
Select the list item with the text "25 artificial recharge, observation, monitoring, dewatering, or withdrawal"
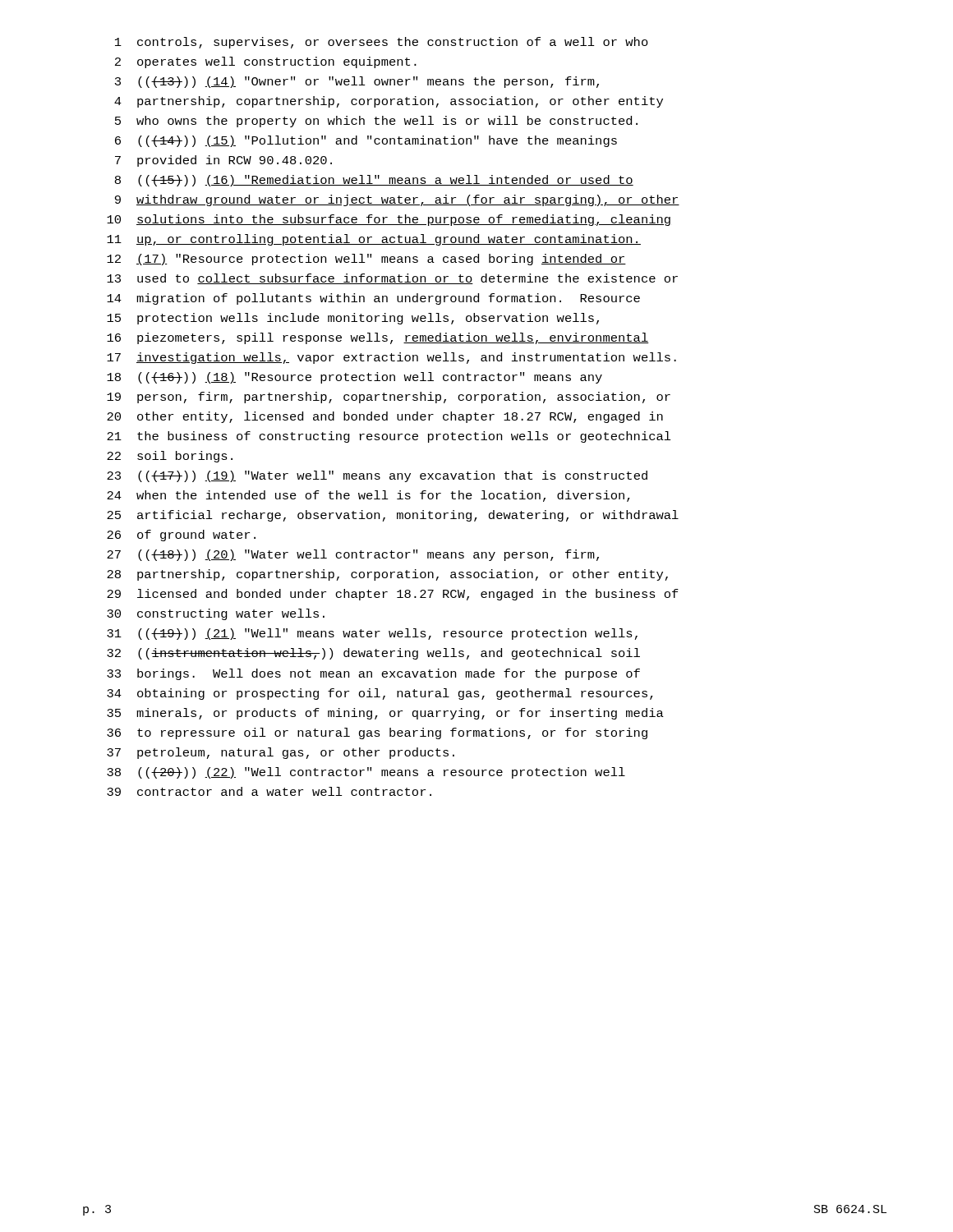pos(485,516)
